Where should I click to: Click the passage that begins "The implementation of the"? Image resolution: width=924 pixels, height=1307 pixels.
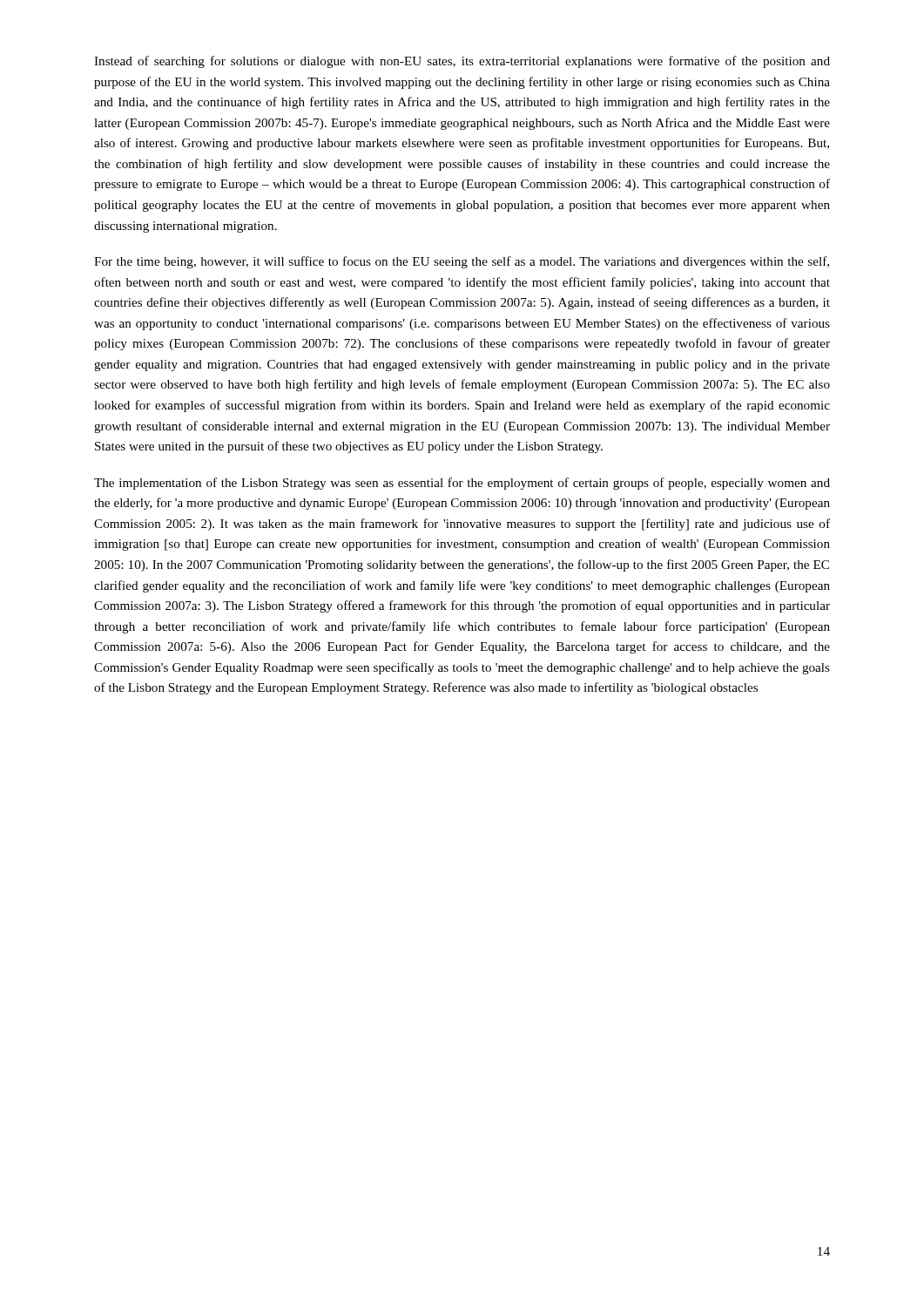click(x=462, y=585)
